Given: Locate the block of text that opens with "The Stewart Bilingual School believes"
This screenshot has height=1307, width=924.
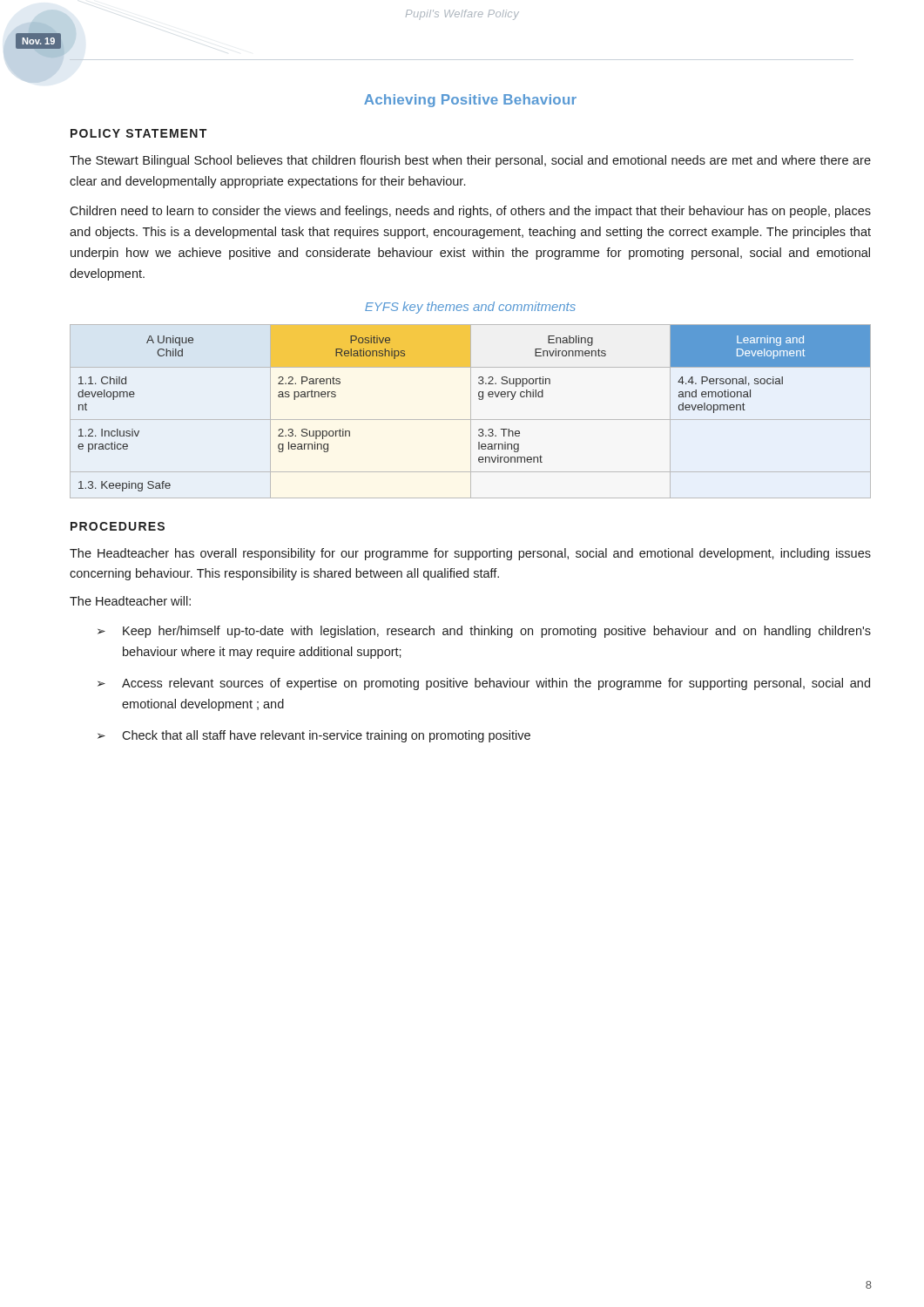Looking at the screenshot, I should coord(470,171).
